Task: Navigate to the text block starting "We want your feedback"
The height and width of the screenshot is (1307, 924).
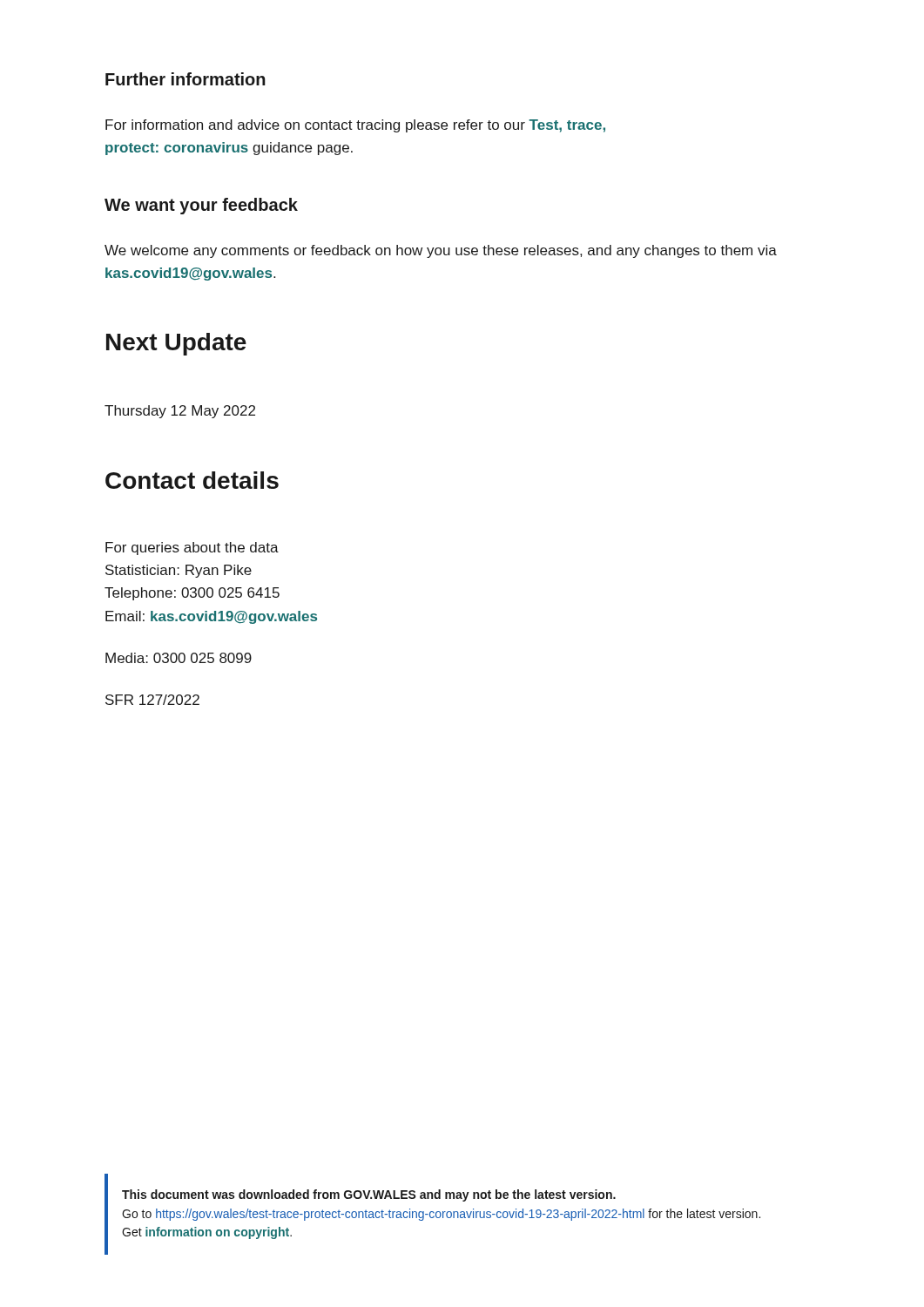Action: click(x=201, y=205)
